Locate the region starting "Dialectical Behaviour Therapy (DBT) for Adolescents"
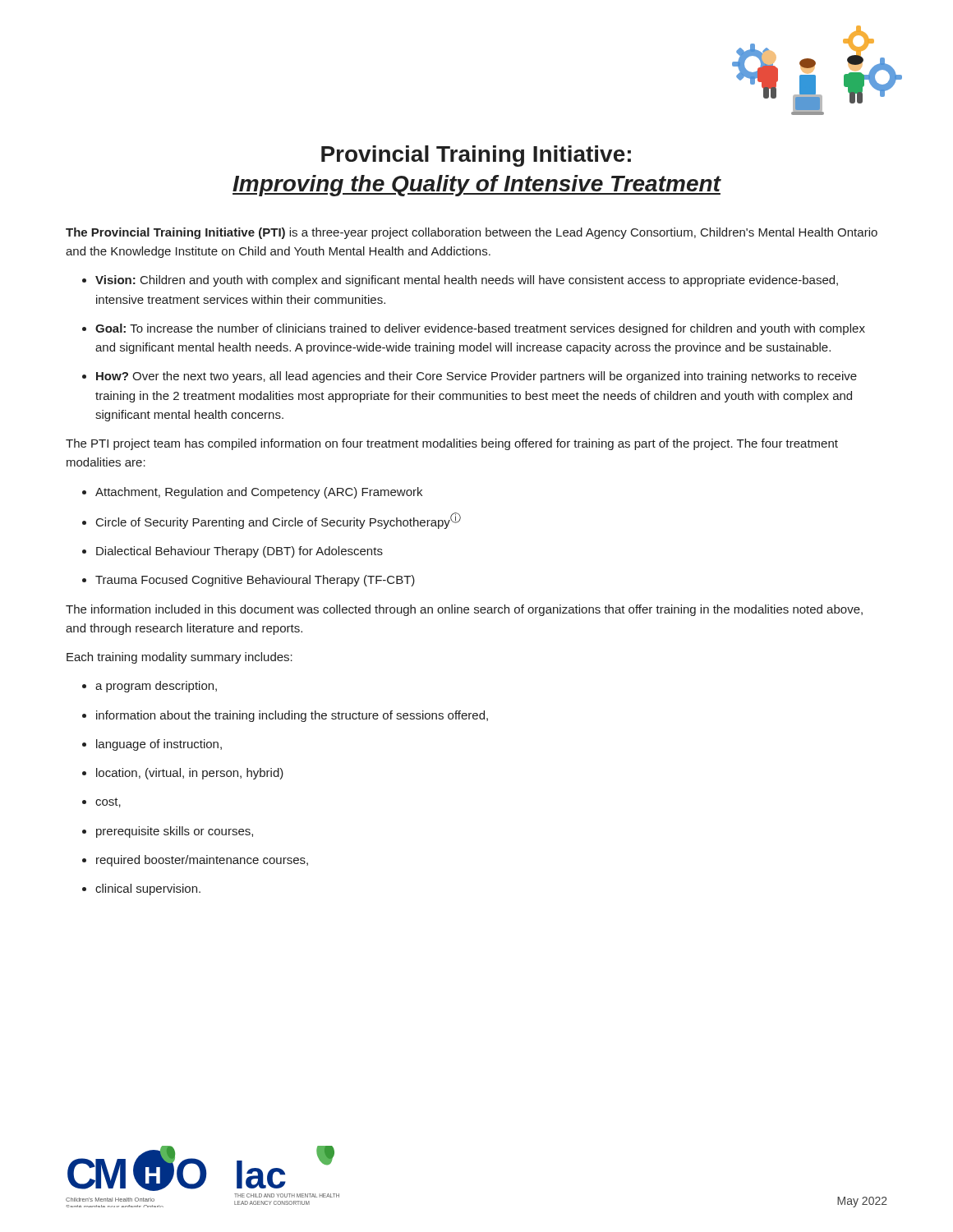 239,551
